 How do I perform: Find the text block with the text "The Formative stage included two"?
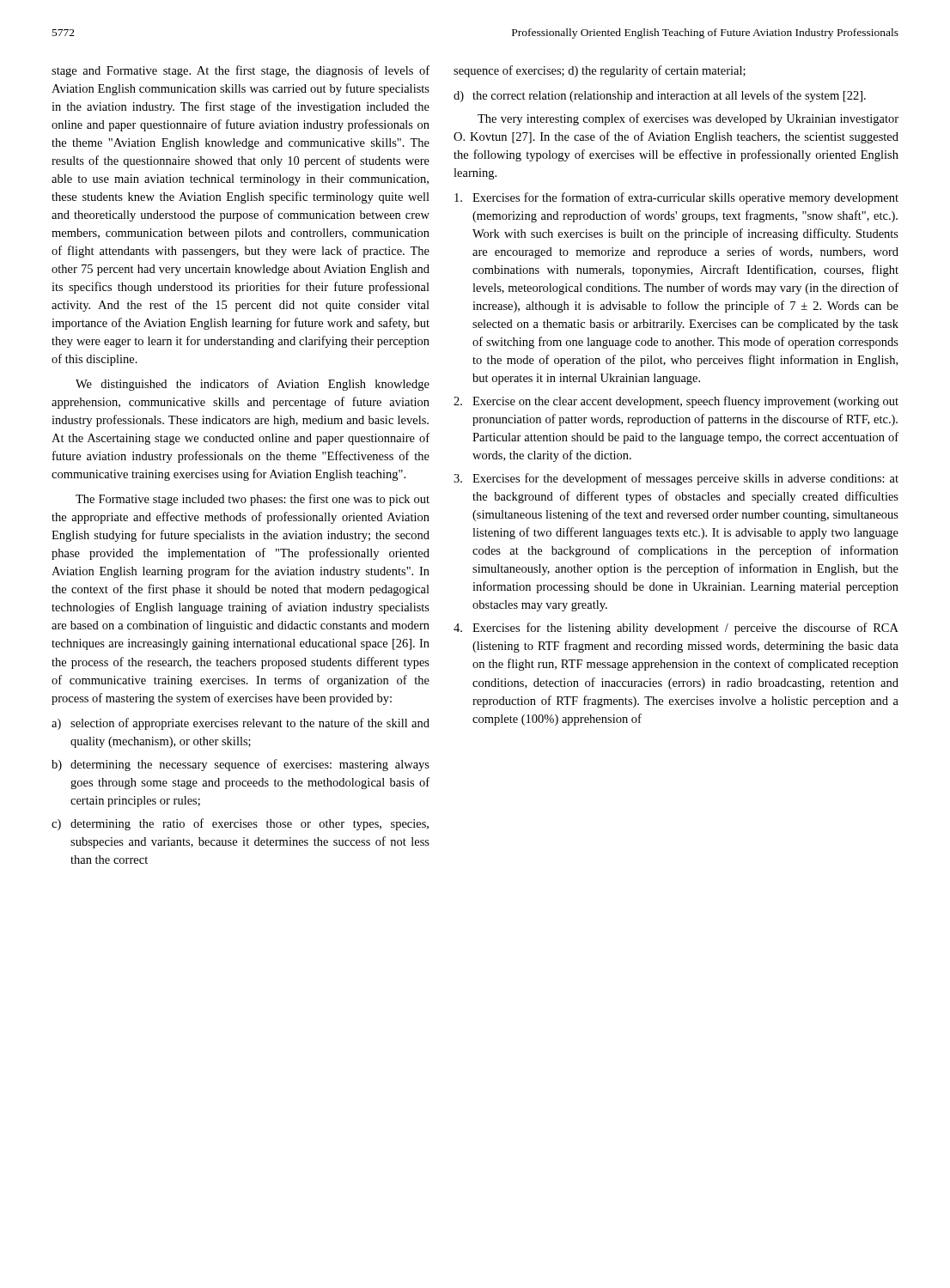coord(240,599)
